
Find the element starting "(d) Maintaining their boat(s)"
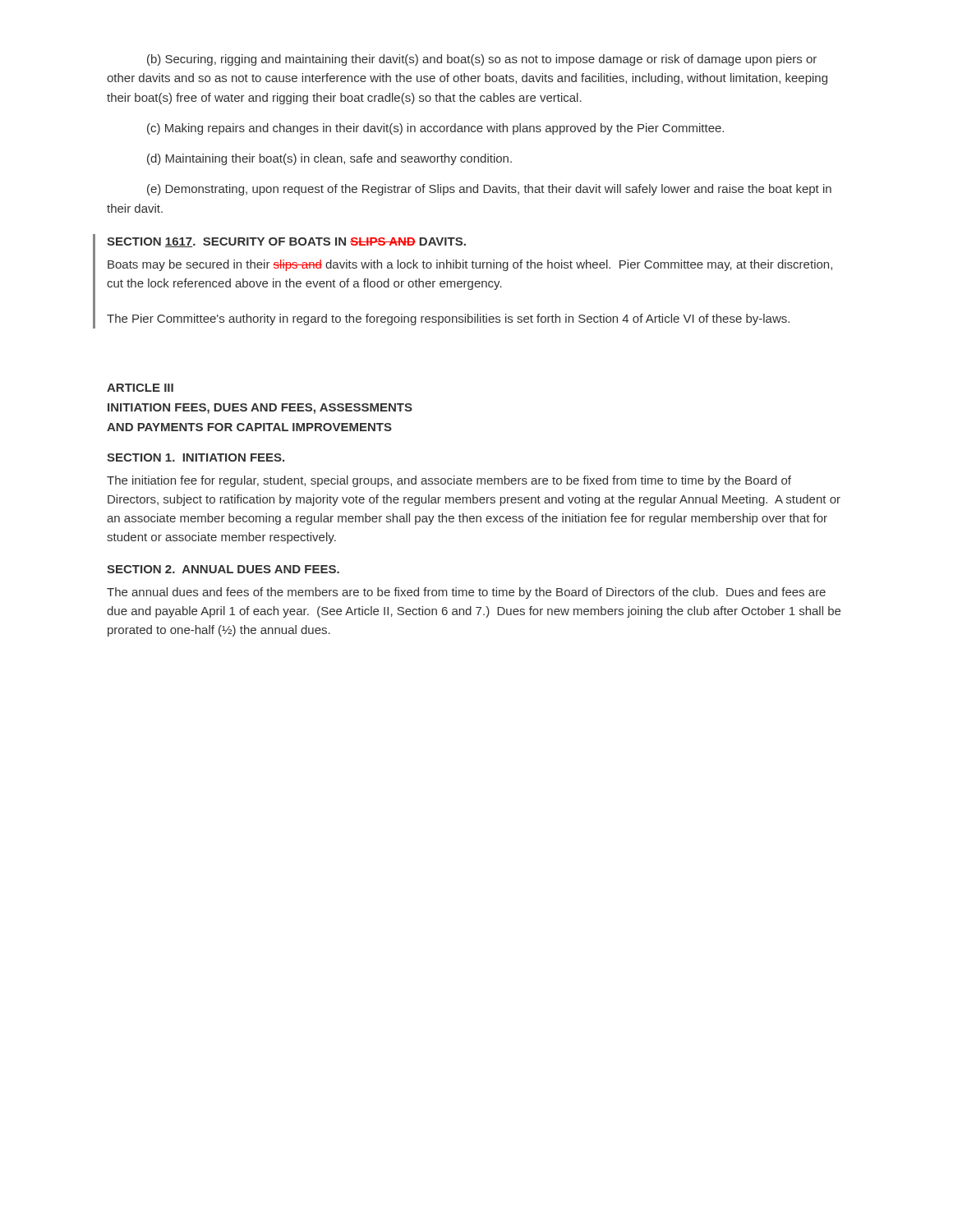(x=329, y=158)
